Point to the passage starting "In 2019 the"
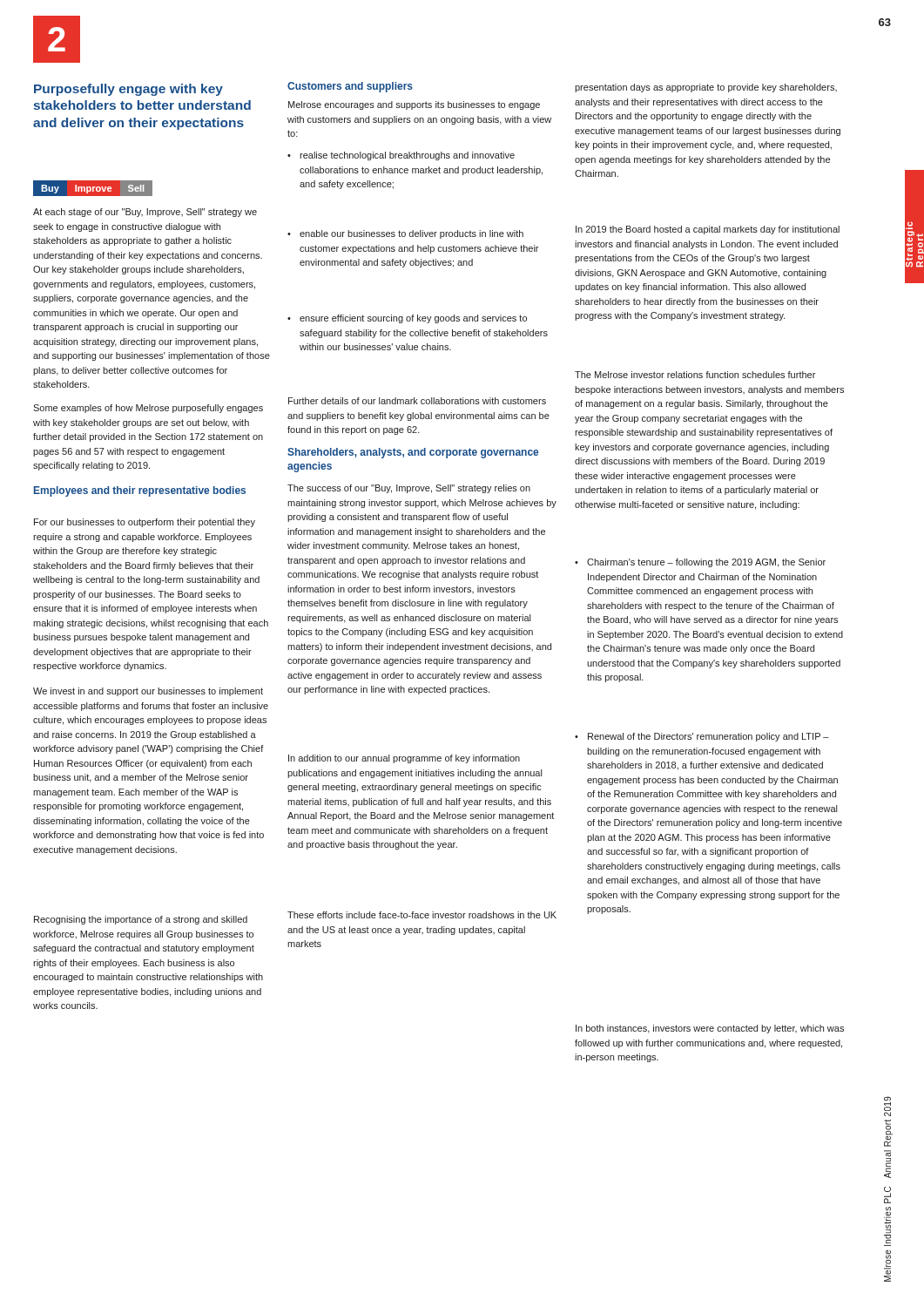The width and height of the screenshot is (924, 1307). click(707, 272)
